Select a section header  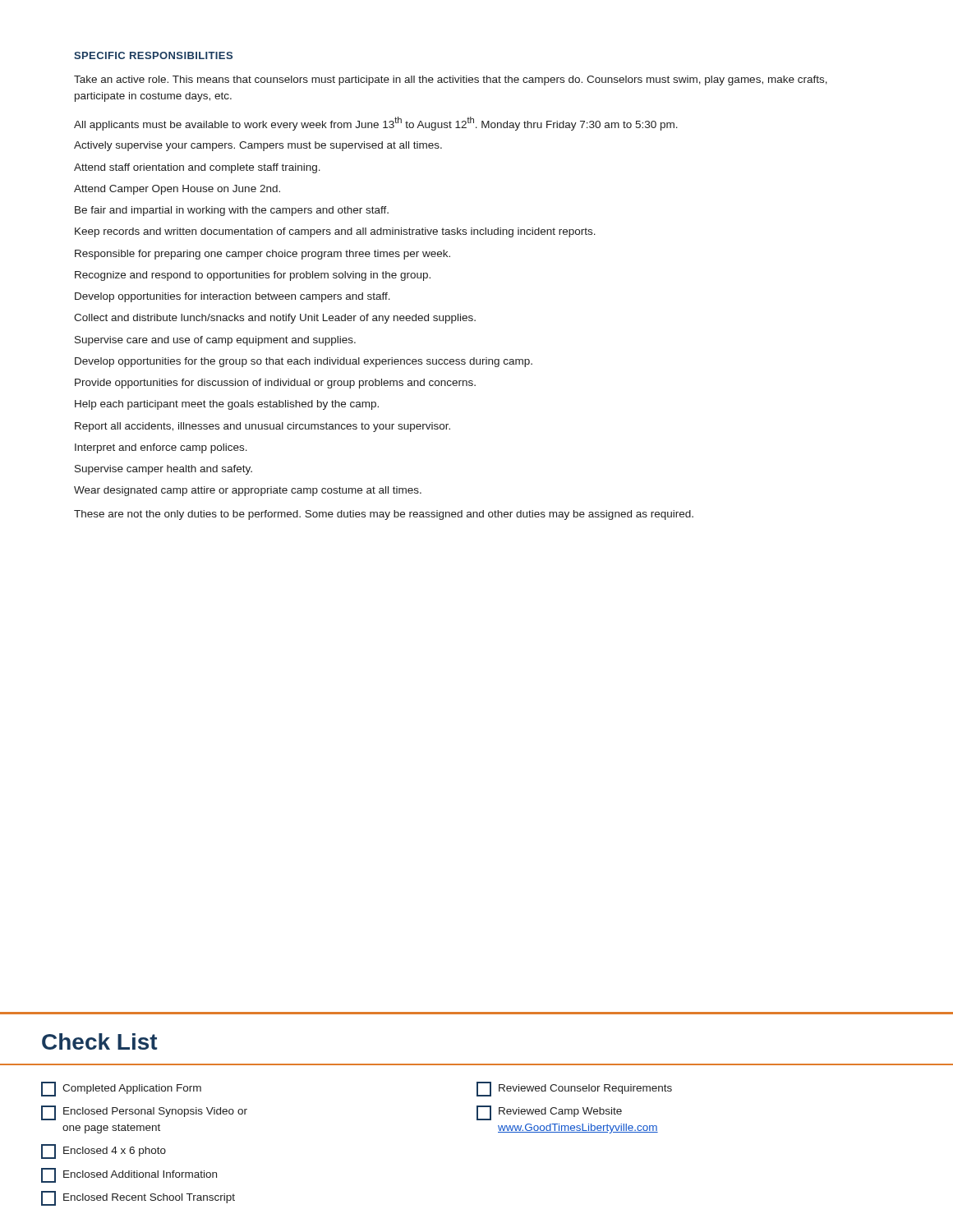154,55
